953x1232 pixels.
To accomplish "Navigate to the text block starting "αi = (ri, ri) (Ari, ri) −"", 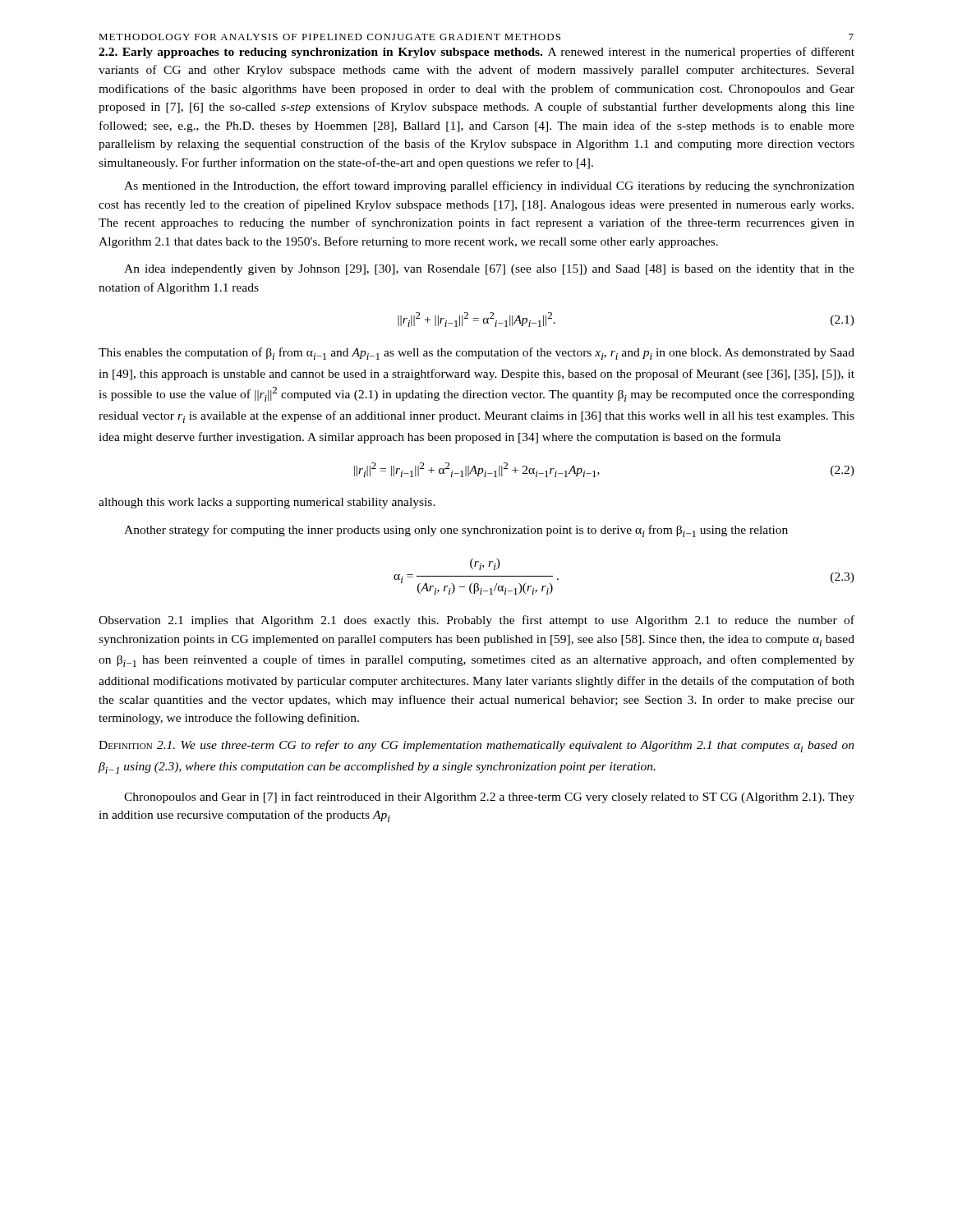I will [x=485, y=564].
